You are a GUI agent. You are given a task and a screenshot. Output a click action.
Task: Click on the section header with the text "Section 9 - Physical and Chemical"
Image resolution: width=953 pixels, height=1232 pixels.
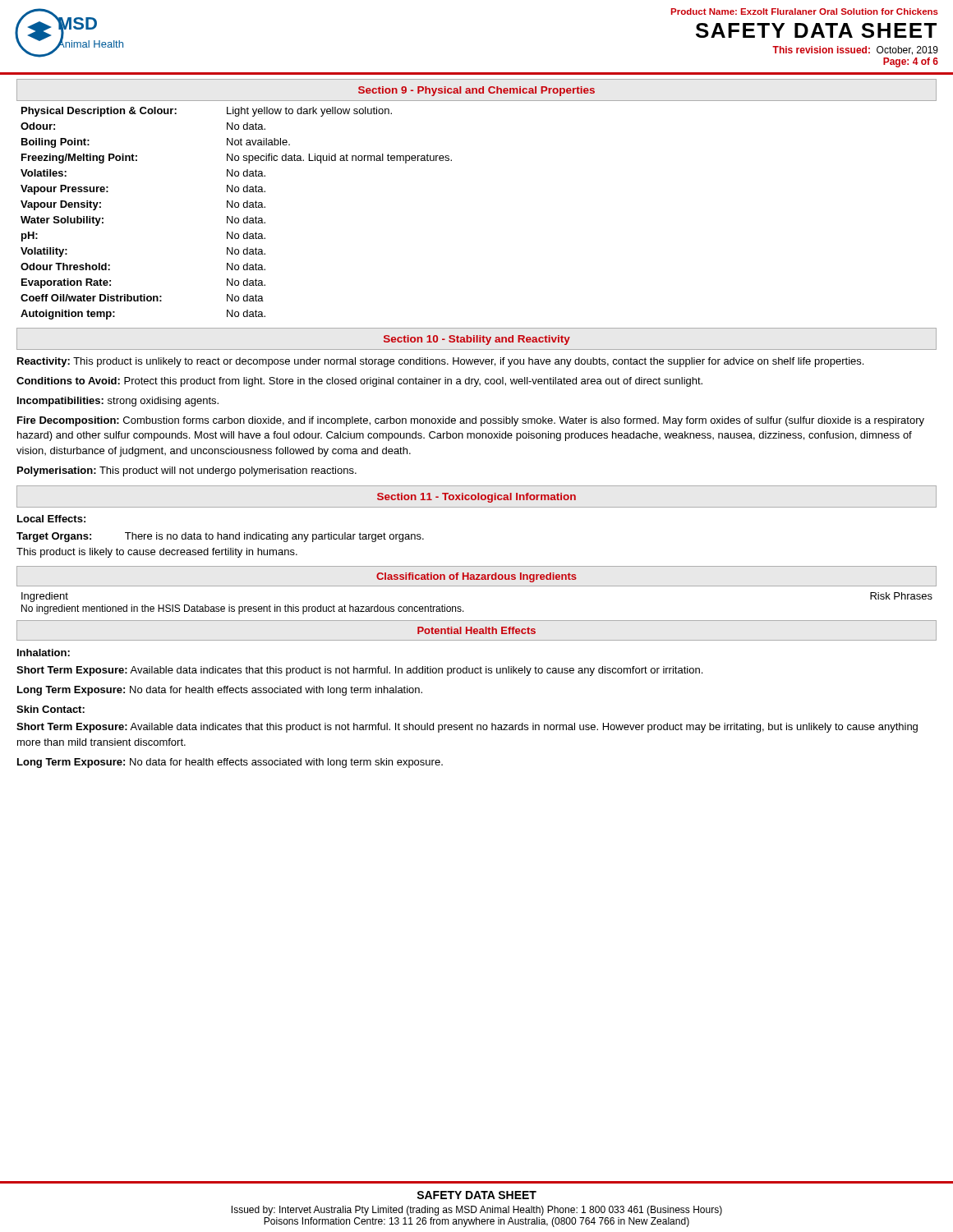476,90
